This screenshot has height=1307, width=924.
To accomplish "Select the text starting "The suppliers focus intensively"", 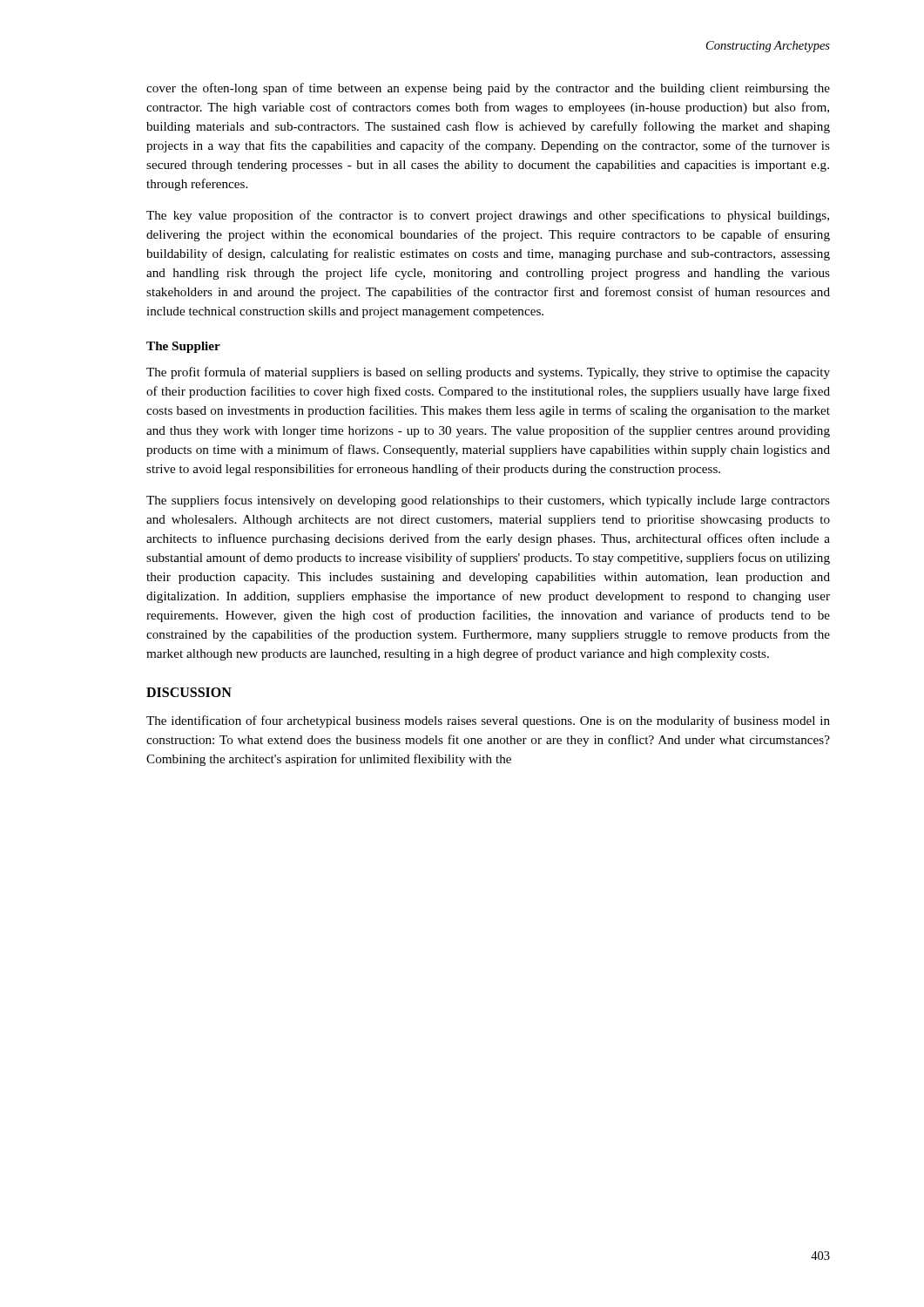I will point(488,576).
